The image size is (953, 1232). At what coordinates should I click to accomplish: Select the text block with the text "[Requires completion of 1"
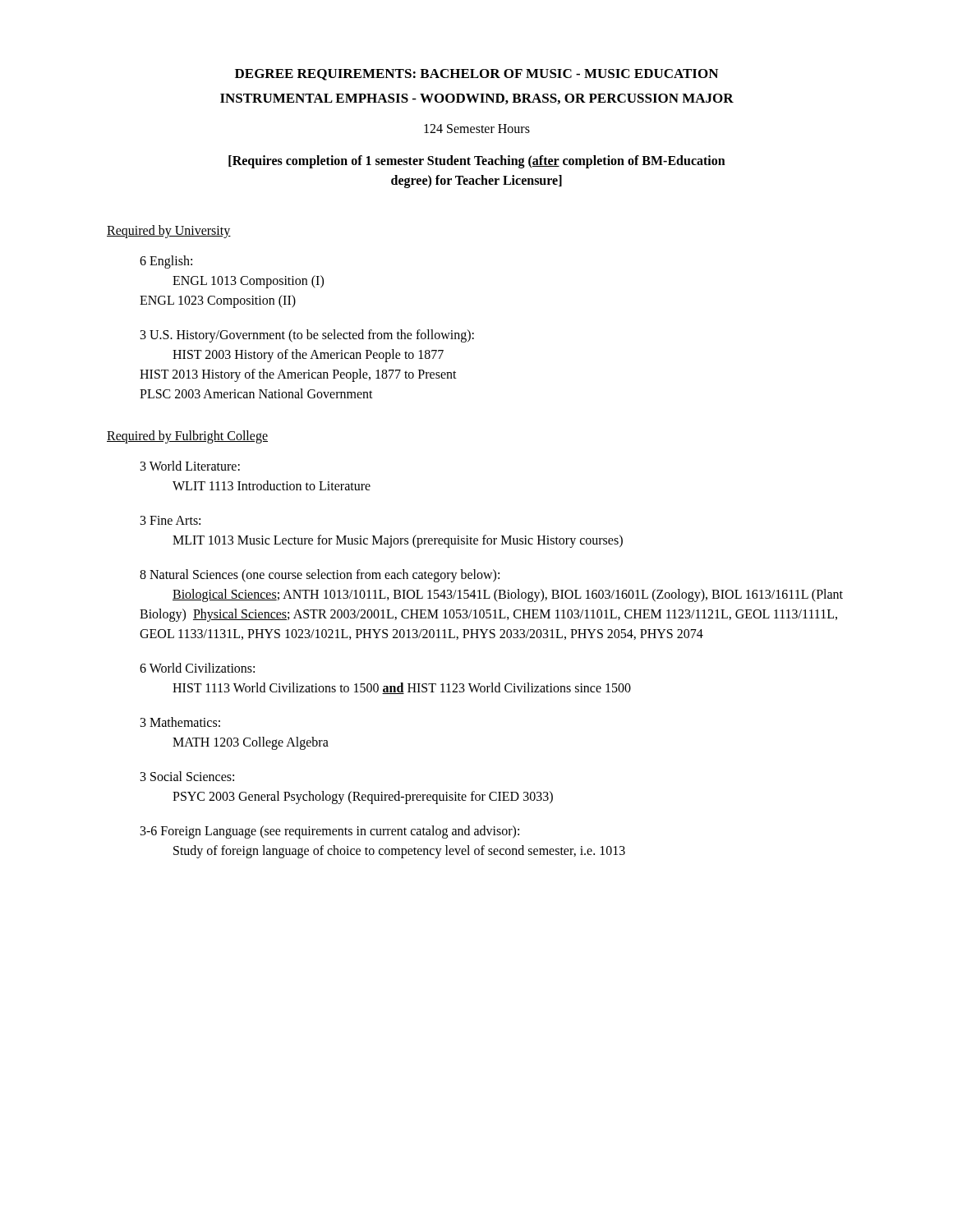[x=476, y=170]
